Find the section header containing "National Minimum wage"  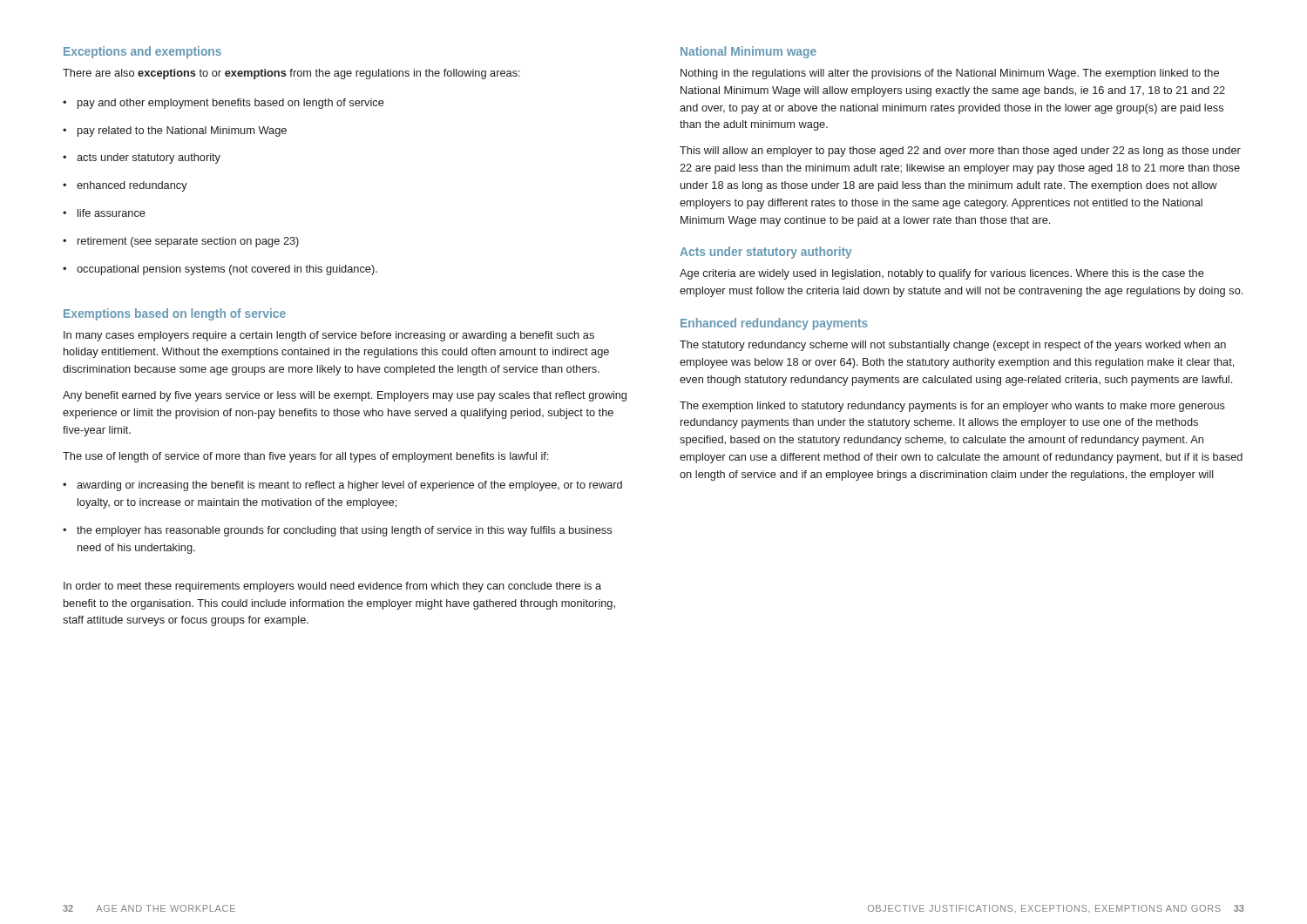(x=748, y=52)
